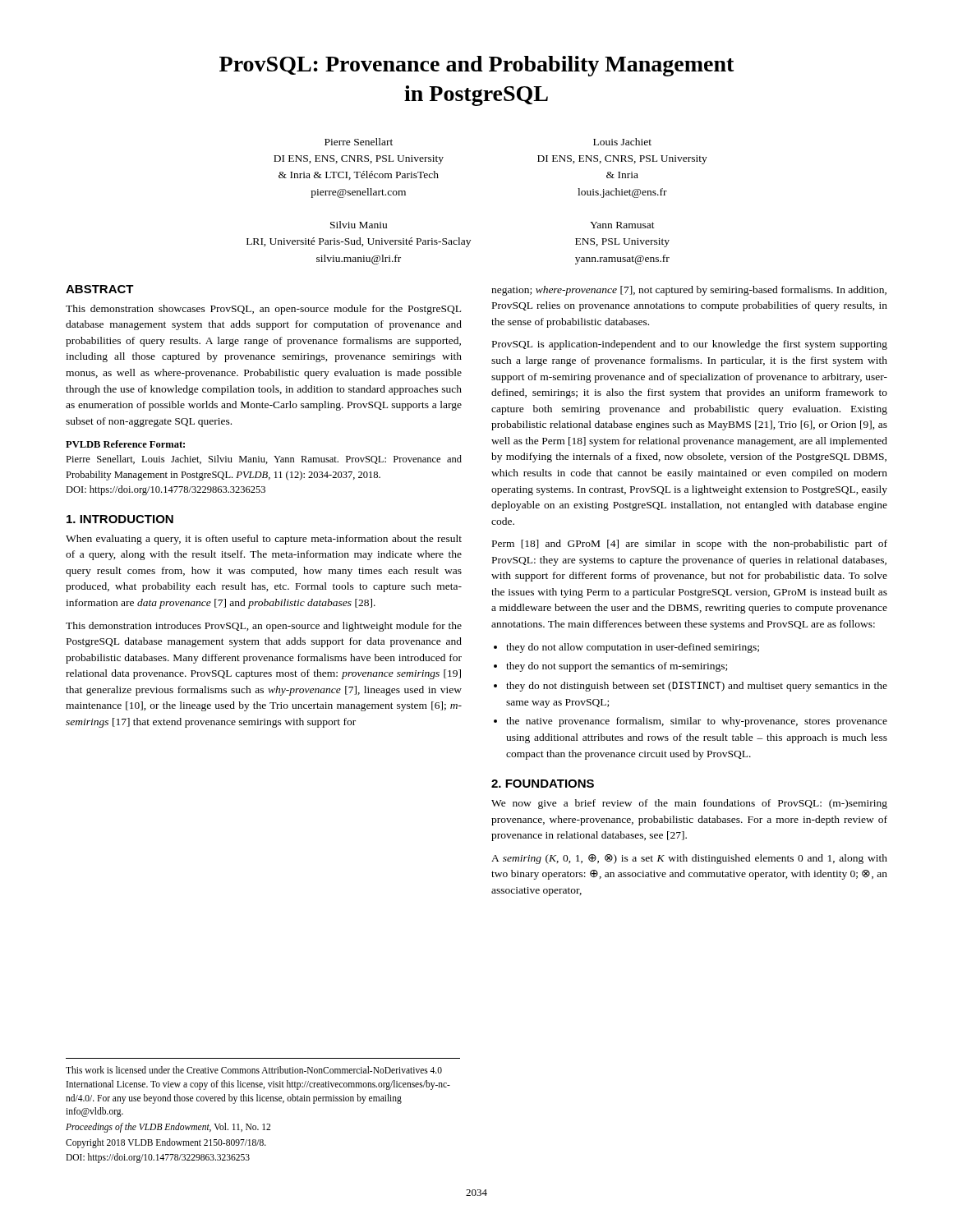Click on the text starting "We now give a"
The image size is (953, 1232).
coord(689,847)
